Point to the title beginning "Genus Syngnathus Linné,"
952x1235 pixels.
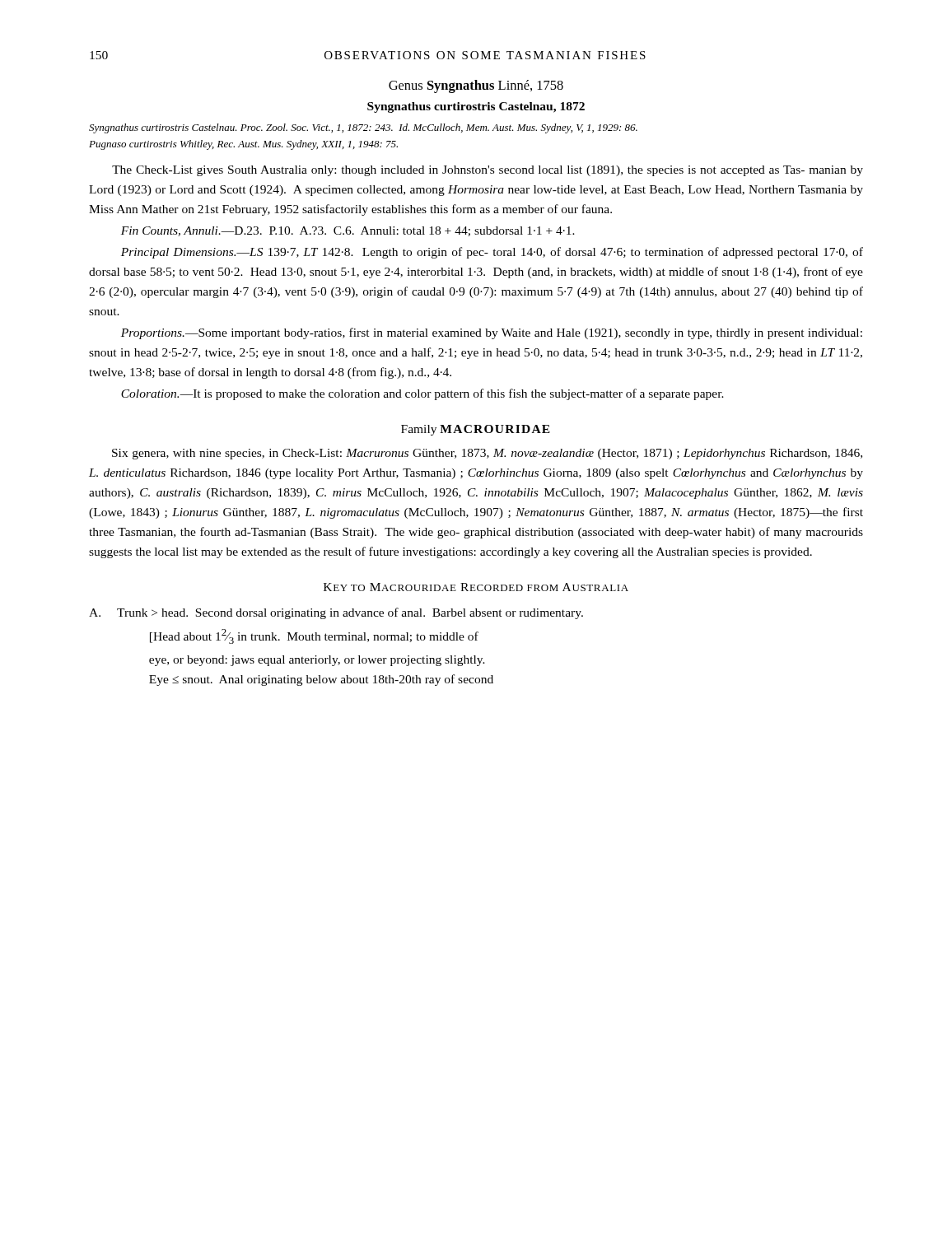[x=476, y=86]
